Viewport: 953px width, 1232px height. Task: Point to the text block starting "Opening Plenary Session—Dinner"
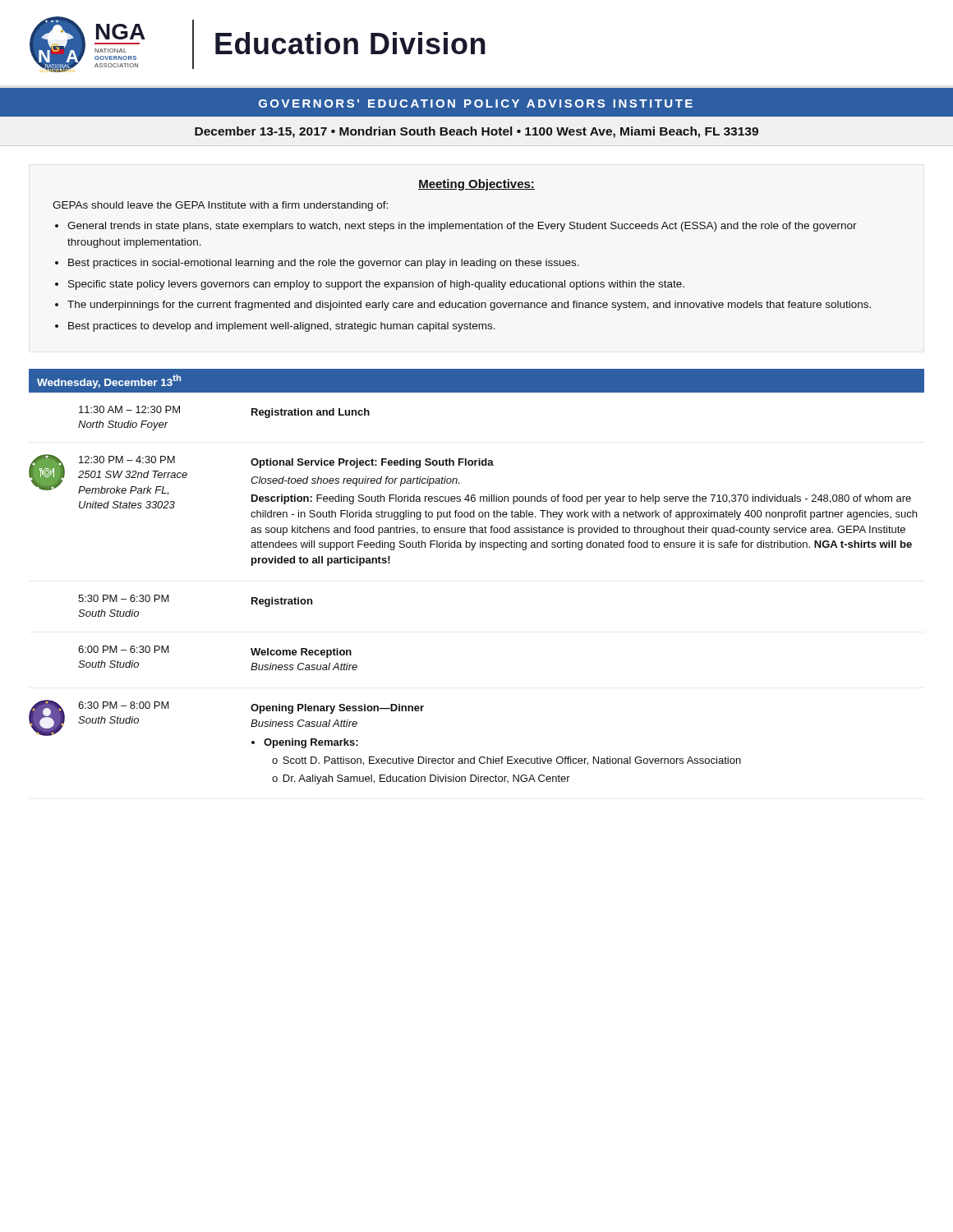click(x=337, y=709)
